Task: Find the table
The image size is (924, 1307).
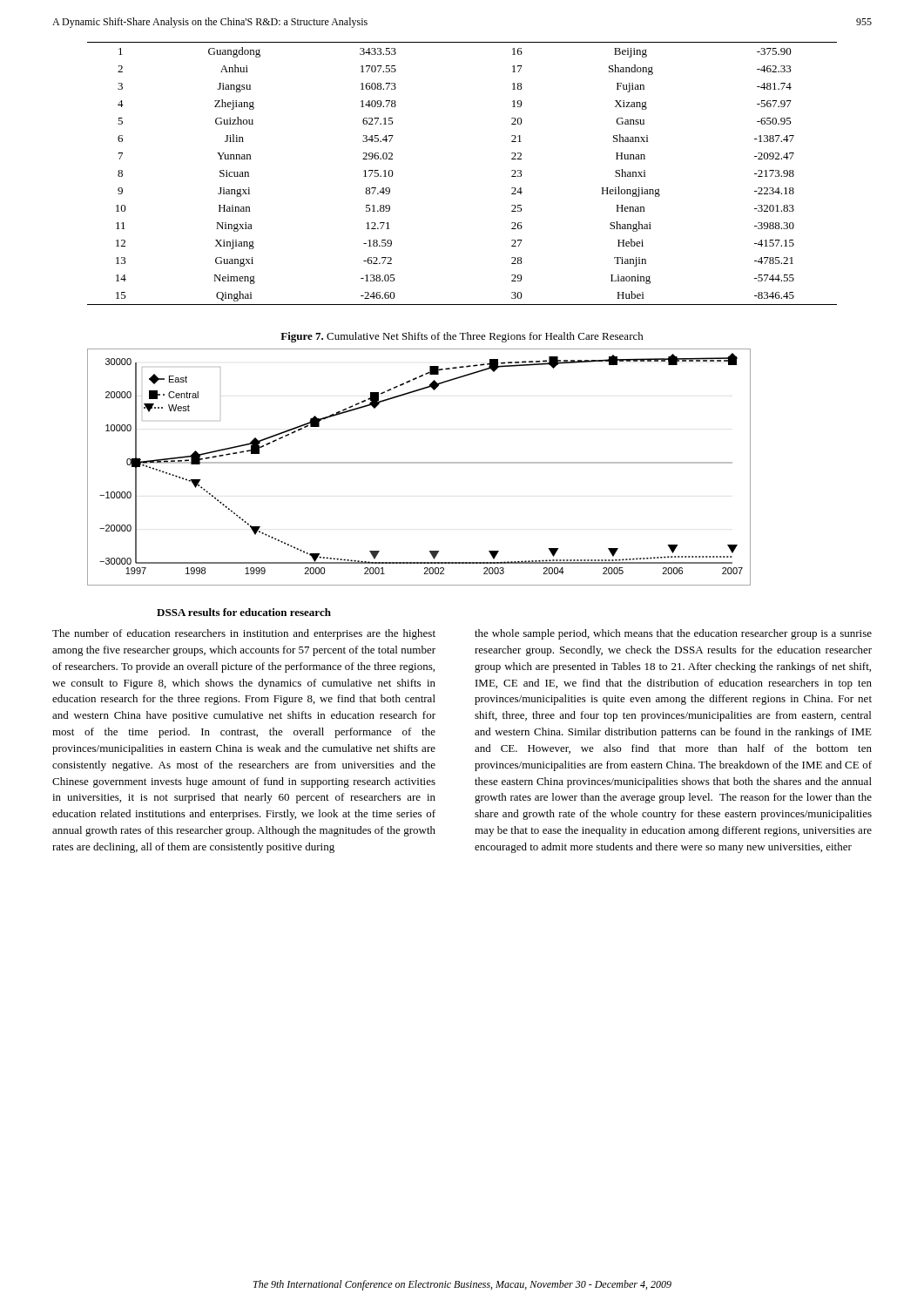Action: [x=462, y=173]
